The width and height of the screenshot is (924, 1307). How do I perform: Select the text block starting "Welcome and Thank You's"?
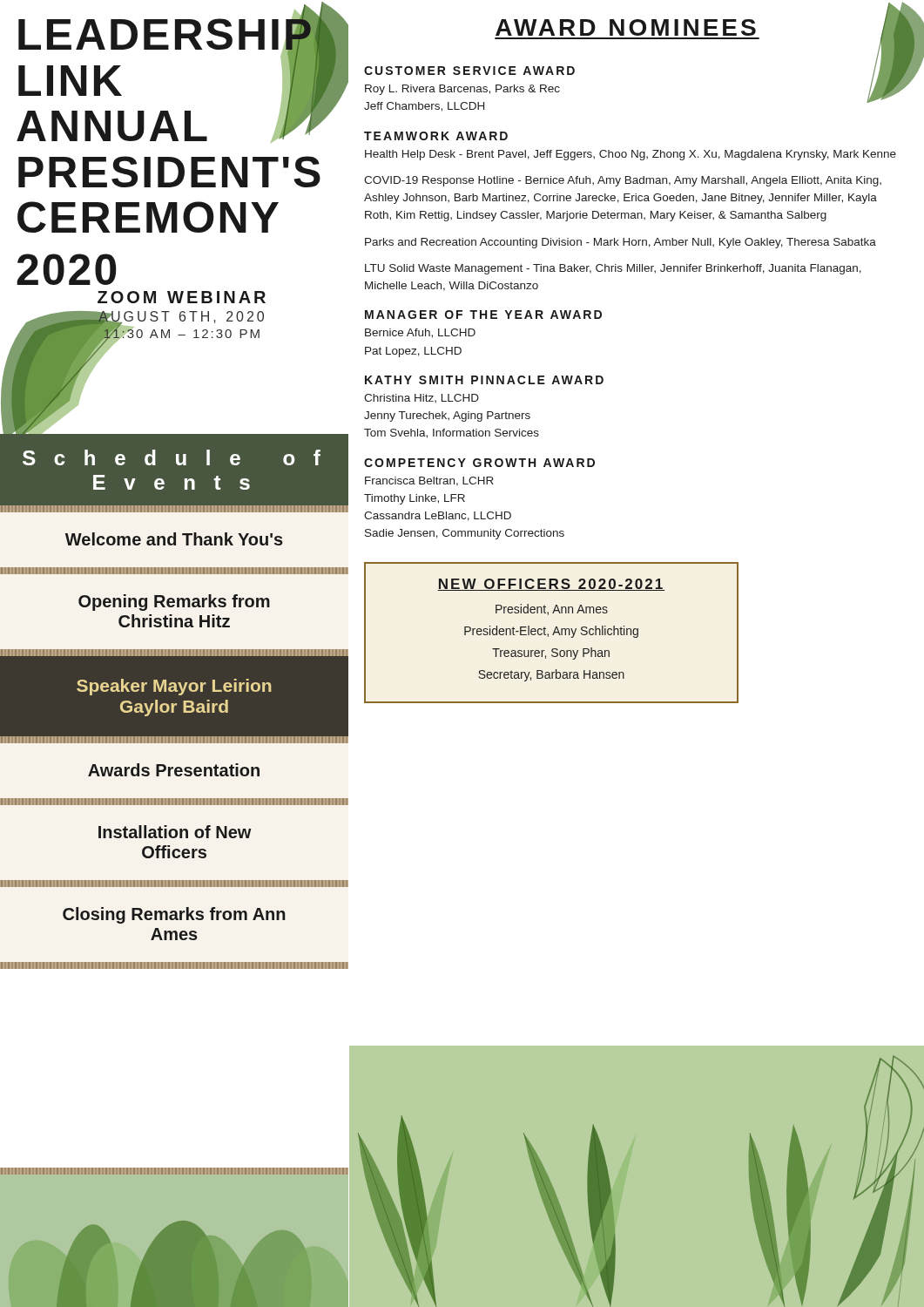click(174, 539)
